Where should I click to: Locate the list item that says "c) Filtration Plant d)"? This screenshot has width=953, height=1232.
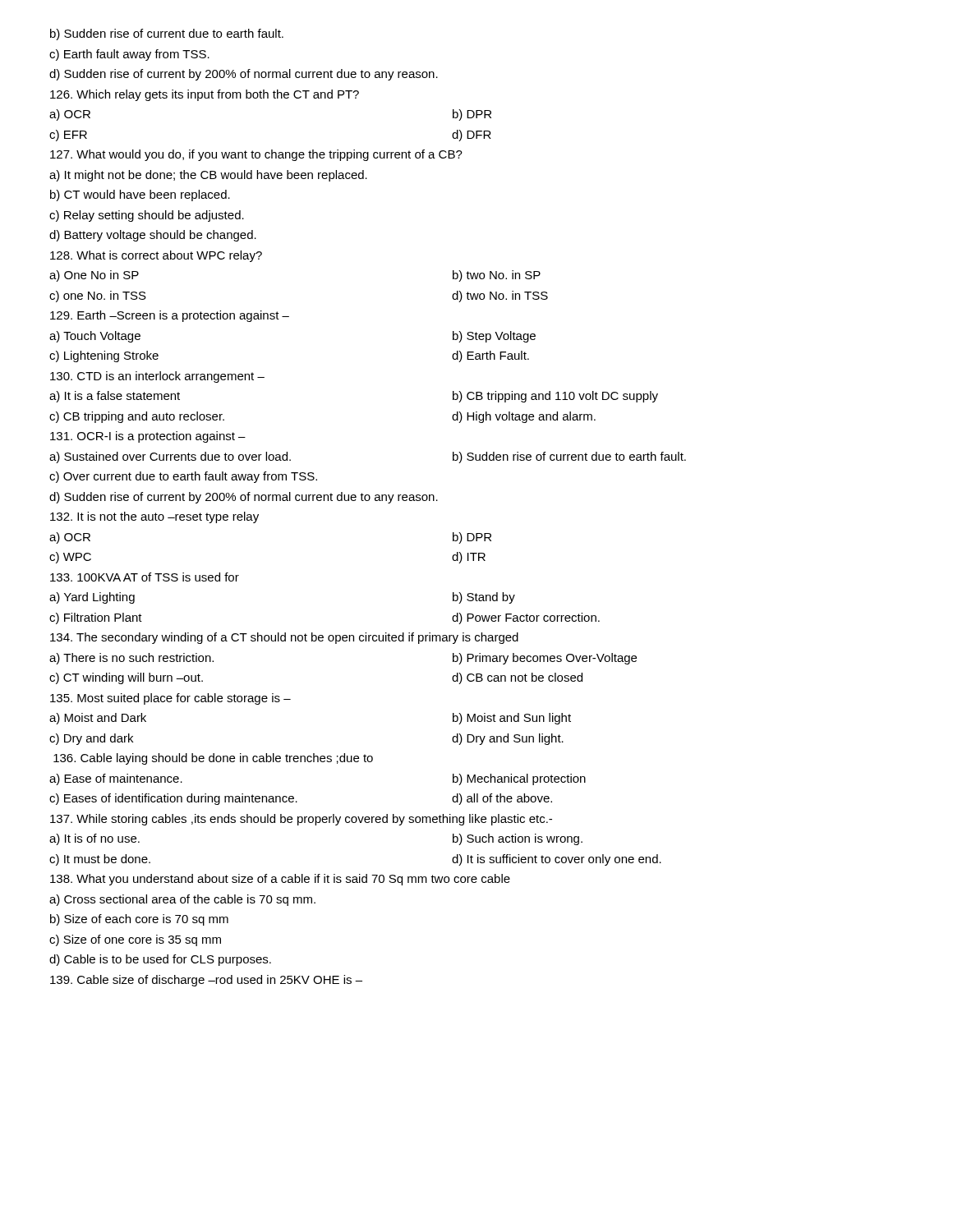tap(476, 617)
